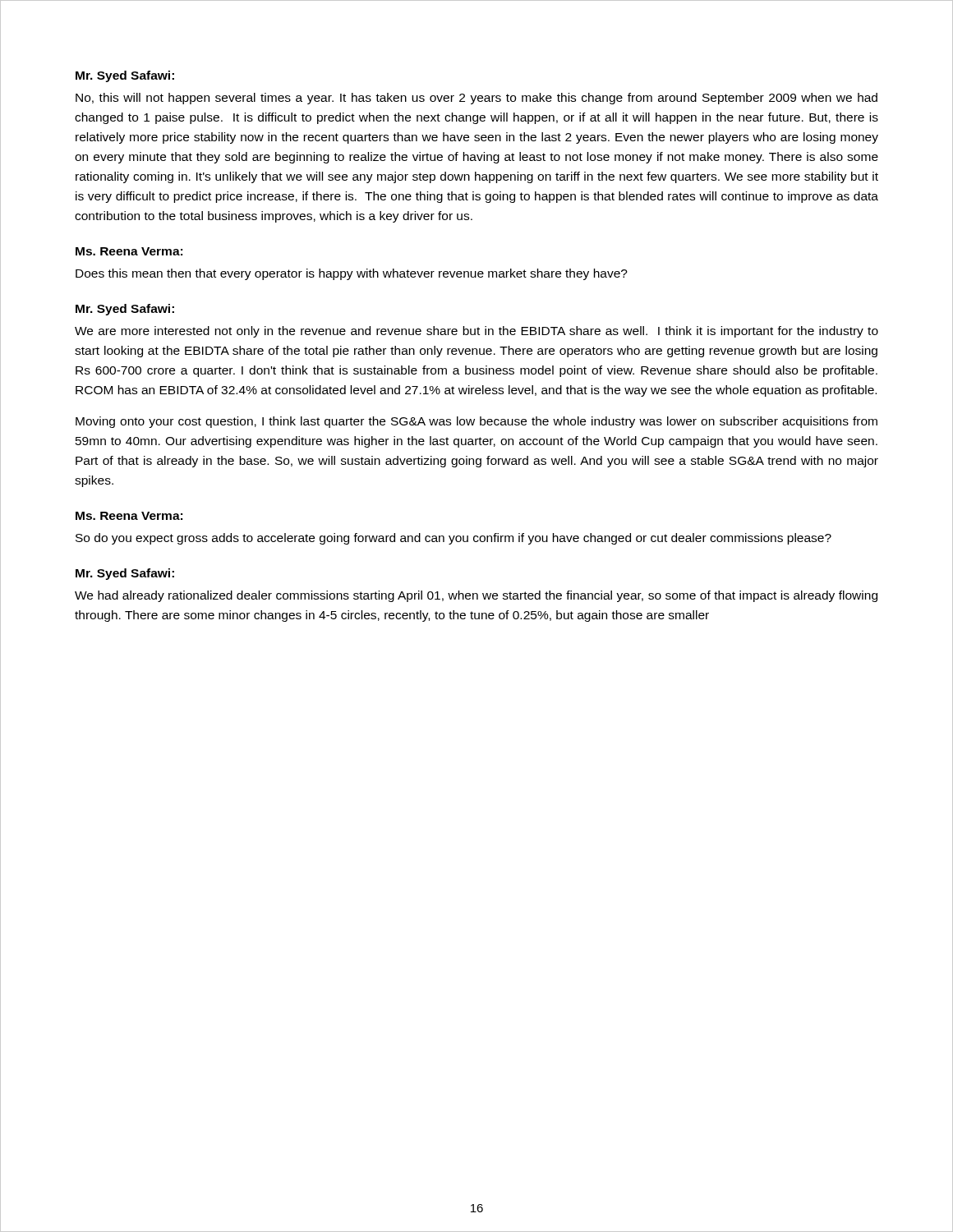Click on the text block that says "Moving onto your cost question, I think"
This screenshot has width=953, height=1232.
coord(476,451)
